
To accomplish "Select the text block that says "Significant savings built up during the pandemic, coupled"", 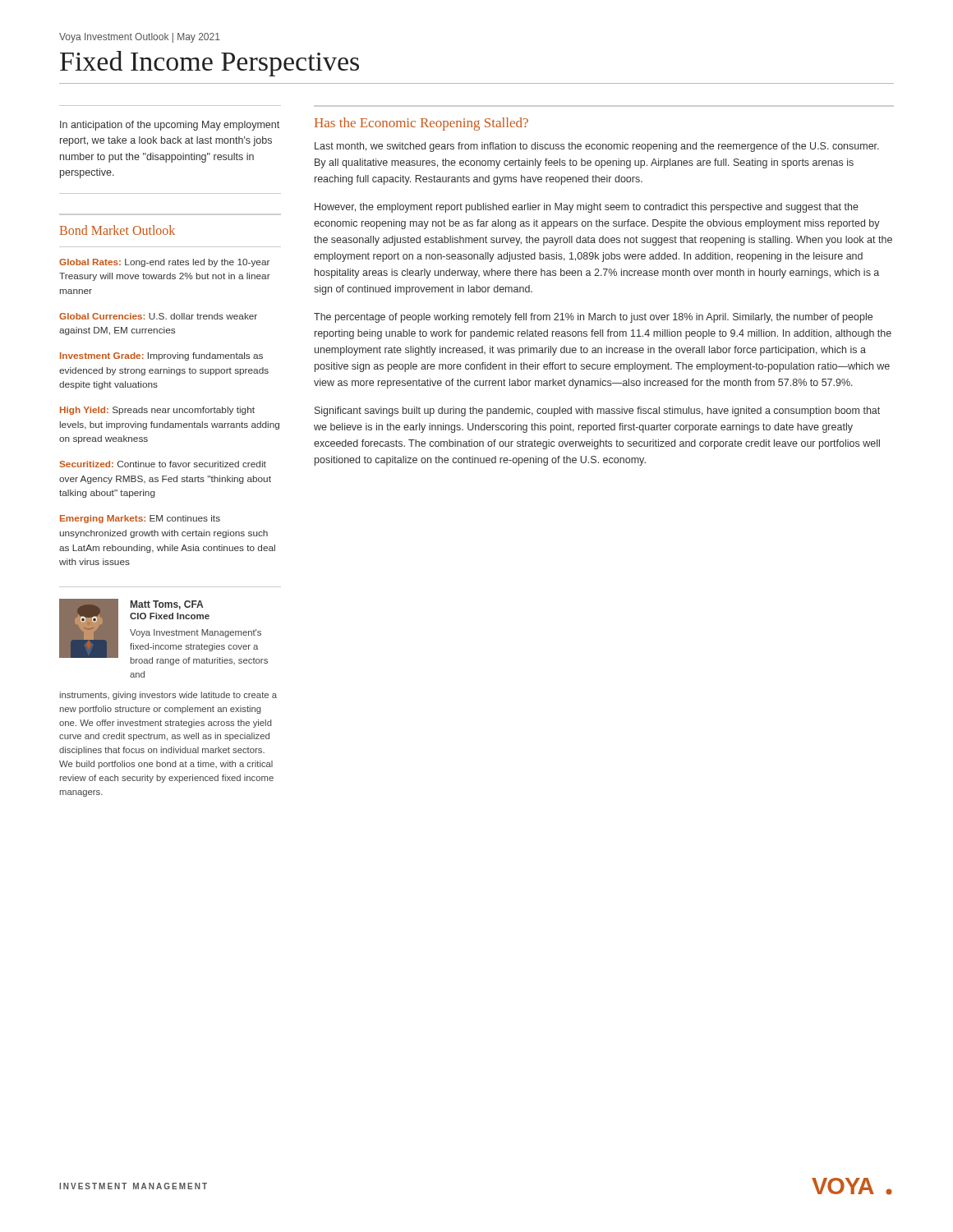I will 597,435.
